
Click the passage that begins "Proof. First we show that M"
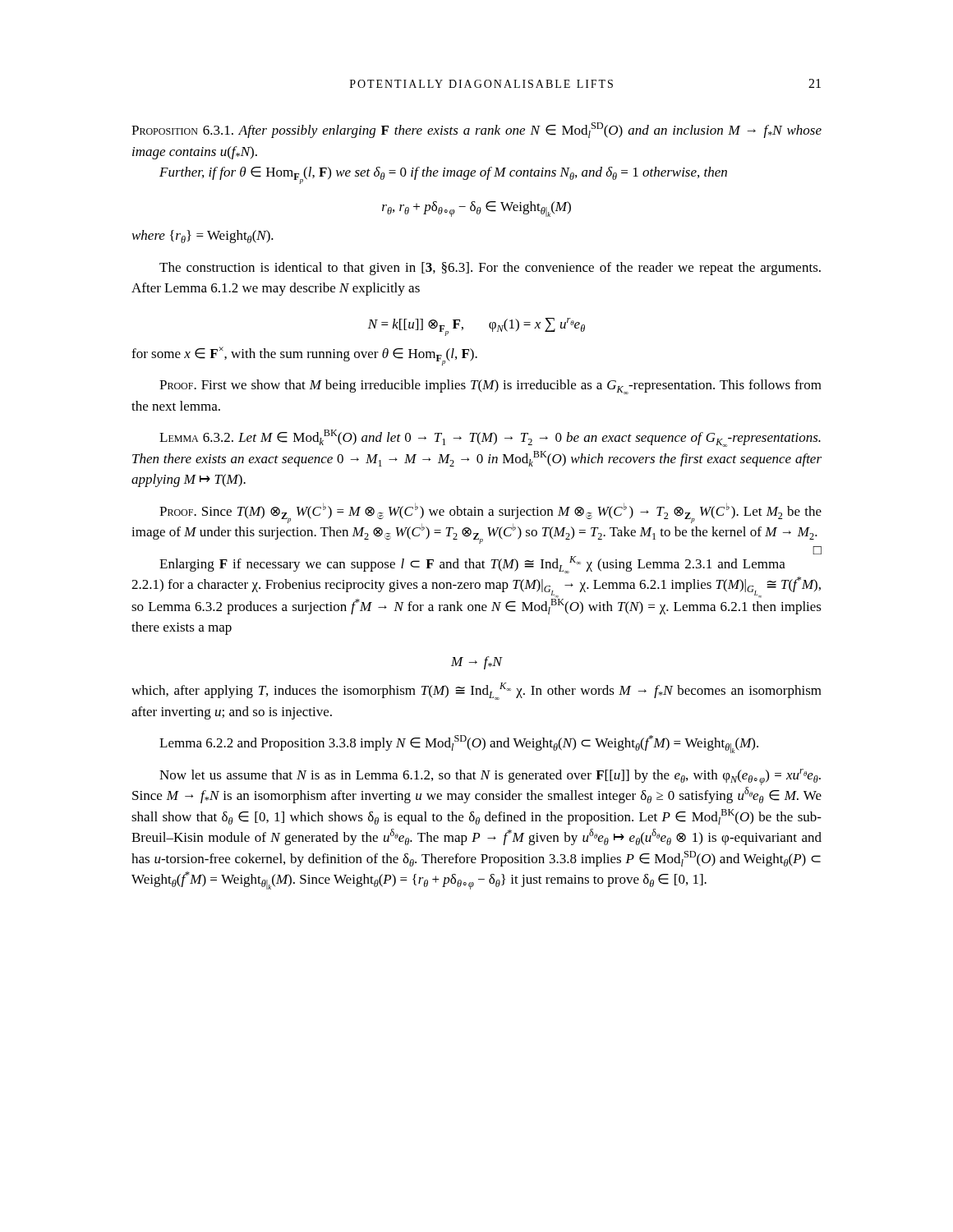tap(476, 395)
